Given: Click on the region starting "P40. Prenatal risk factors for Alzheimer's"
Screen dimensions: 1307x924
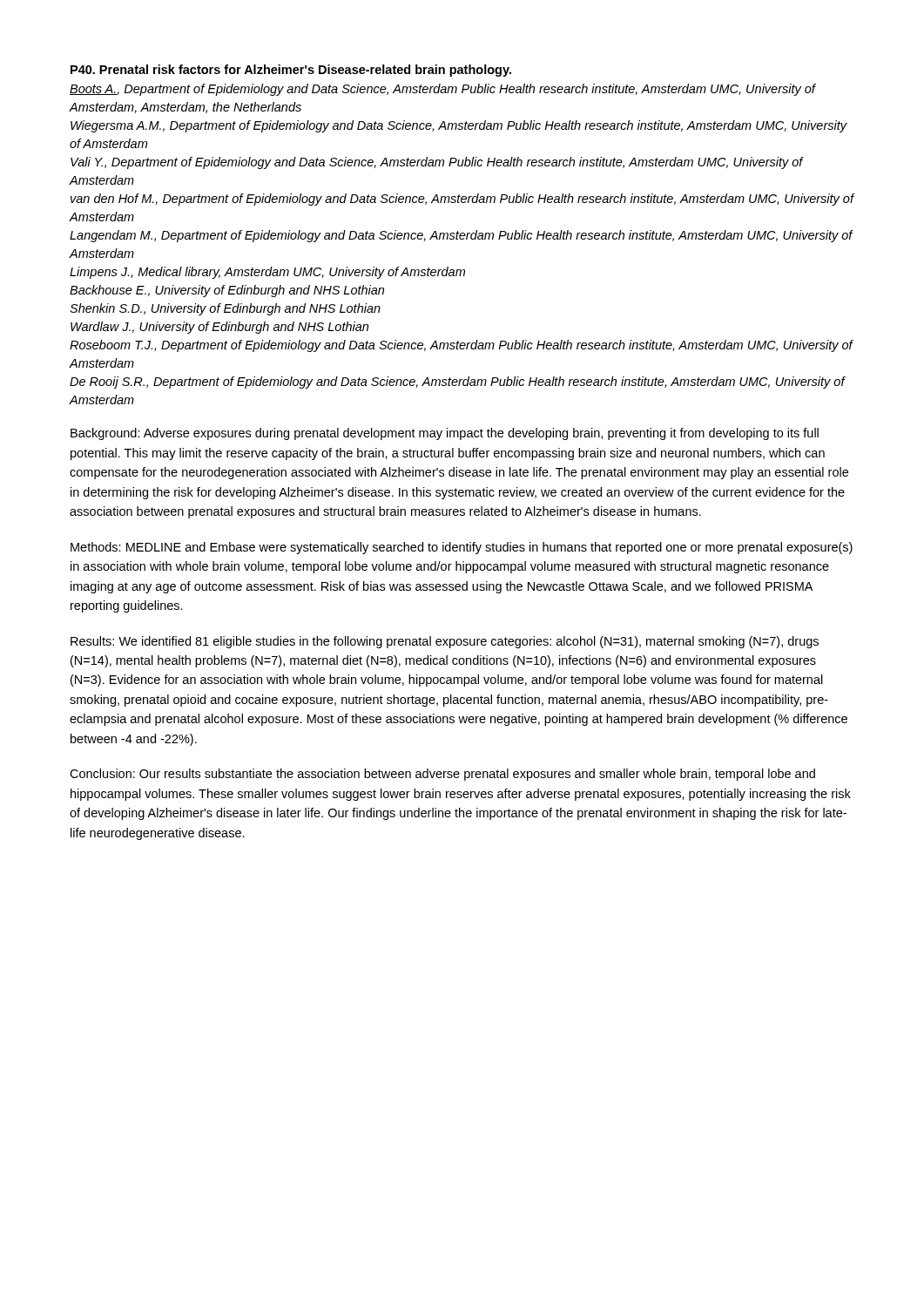Looking at the screenshot, I should (291, 70).
